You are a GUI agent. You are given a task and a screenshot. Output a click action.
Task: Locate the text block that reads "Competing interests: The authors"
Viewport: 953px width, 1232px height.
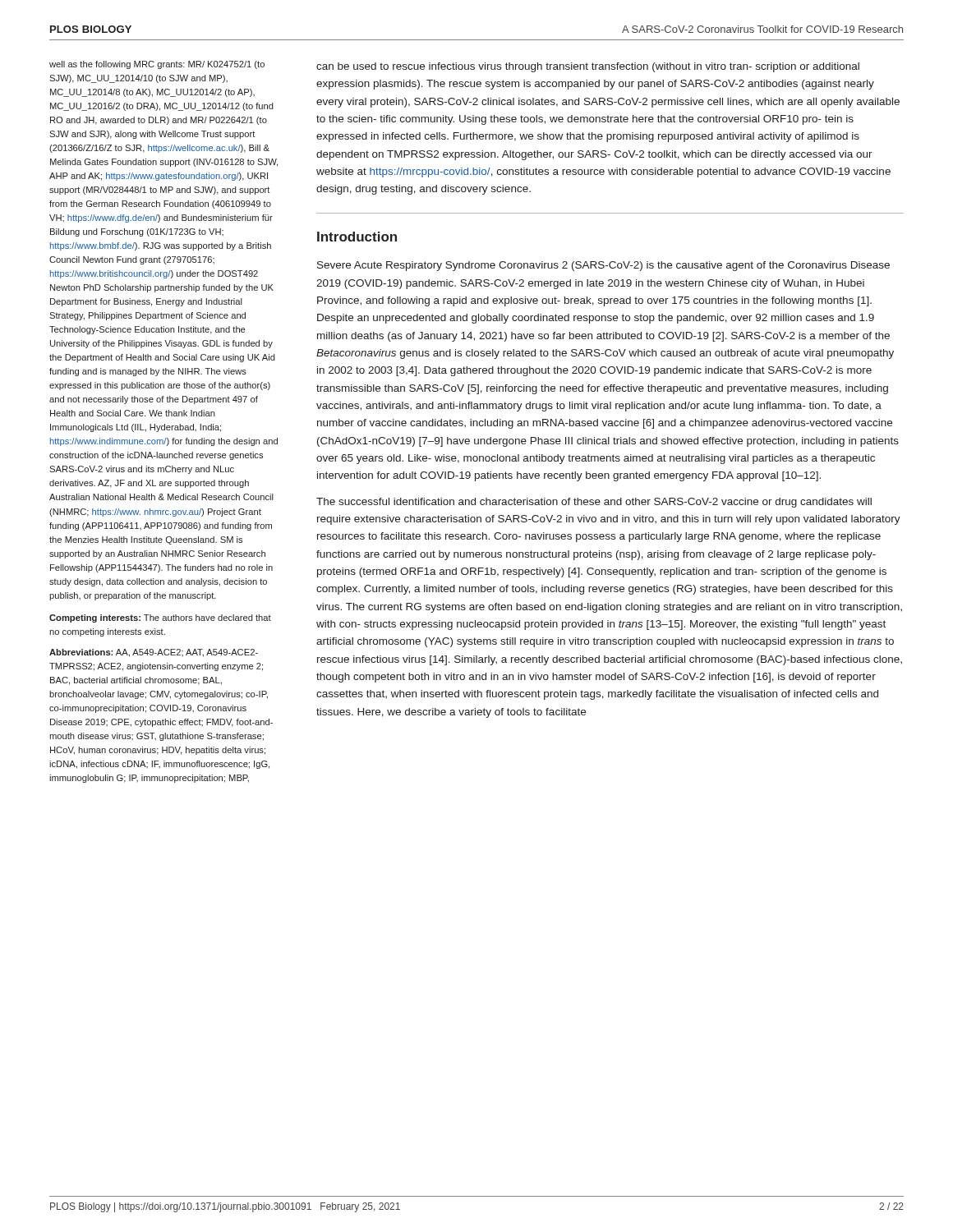tap(164, 625)
